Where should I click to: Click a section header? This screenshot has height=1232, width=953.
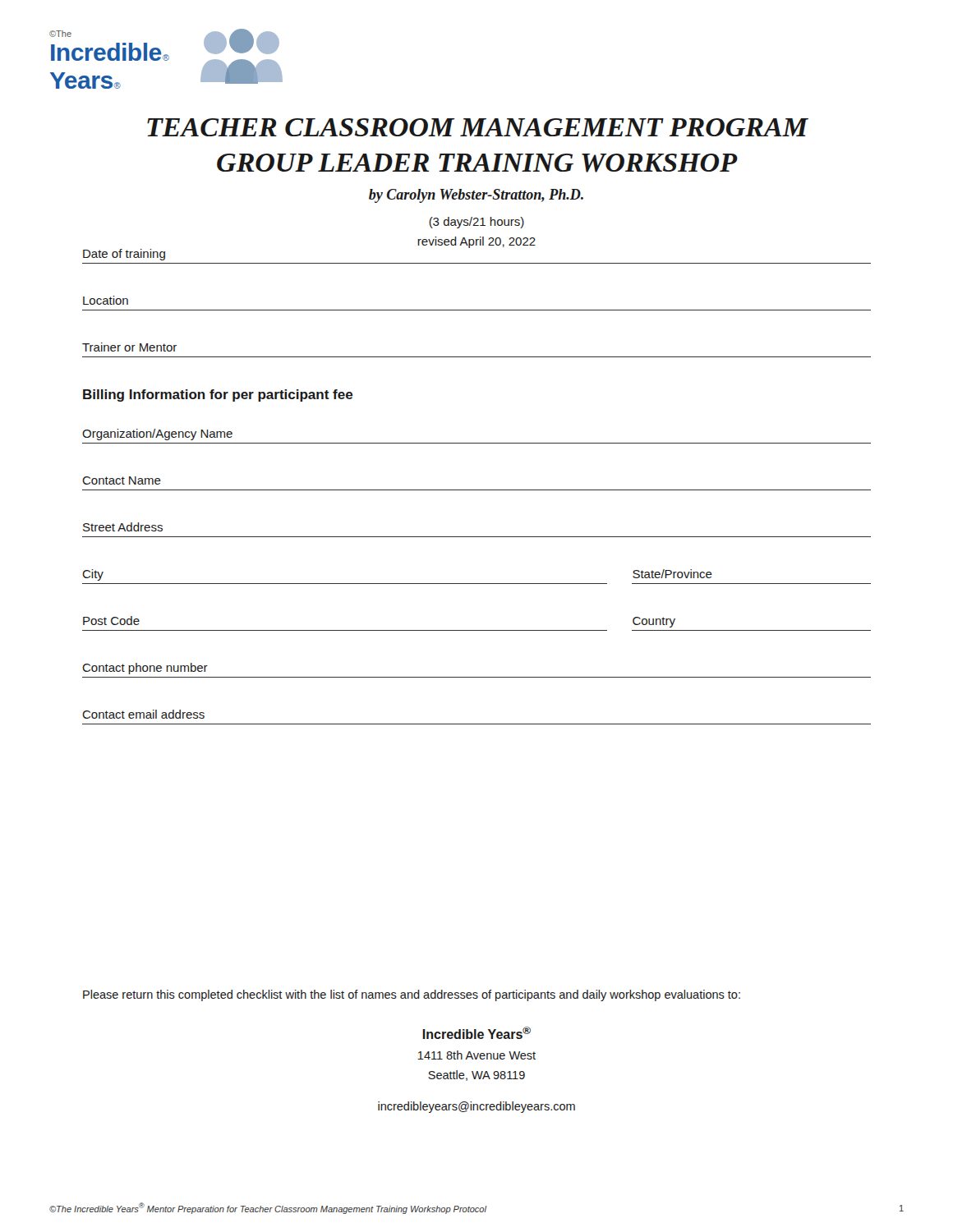pos(218,395)
